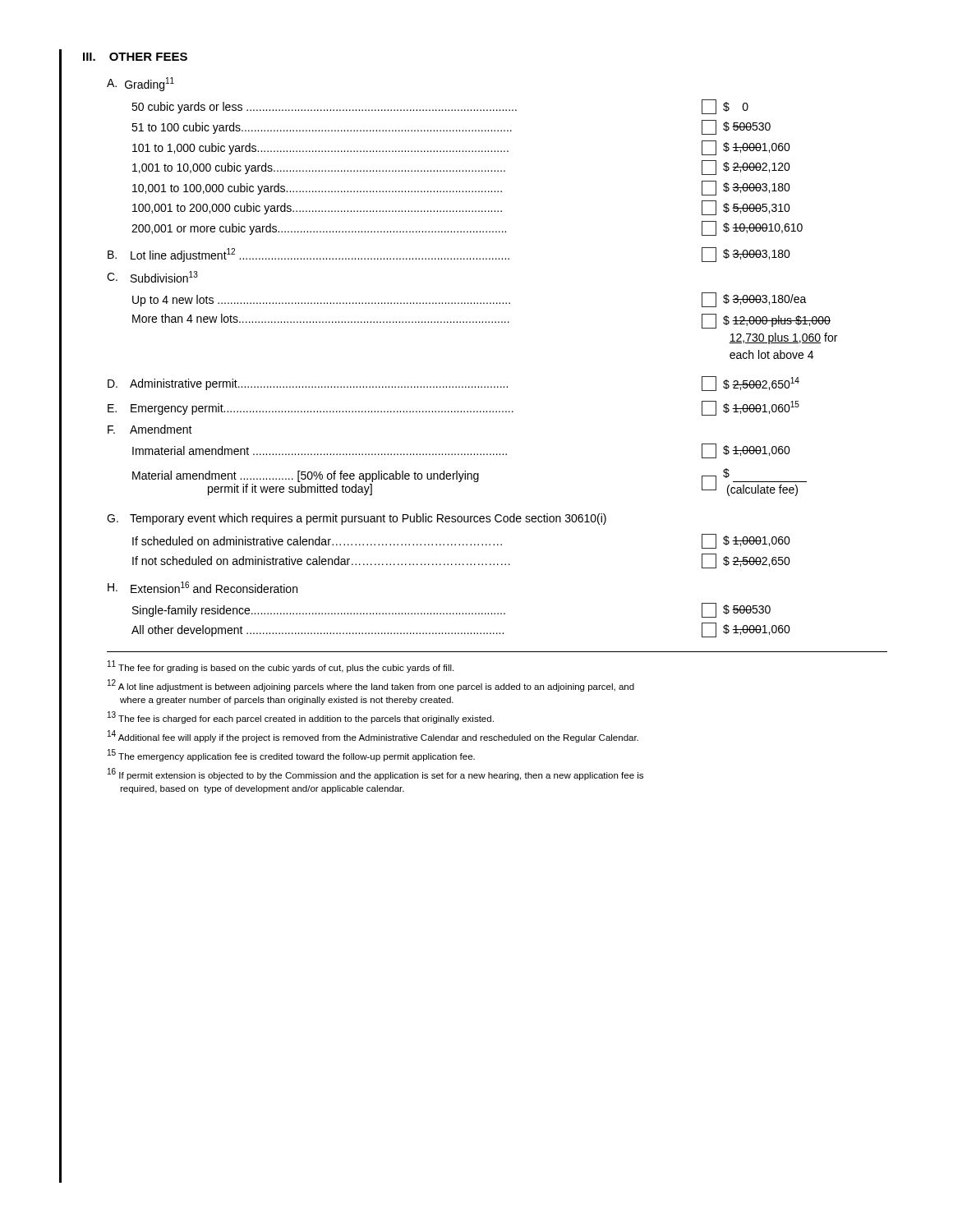Where is the passage that starts "Up to 4 new lots"?
Image resolution: width=953 pixels, height=1232 pixels.
[x=509, y=300]
